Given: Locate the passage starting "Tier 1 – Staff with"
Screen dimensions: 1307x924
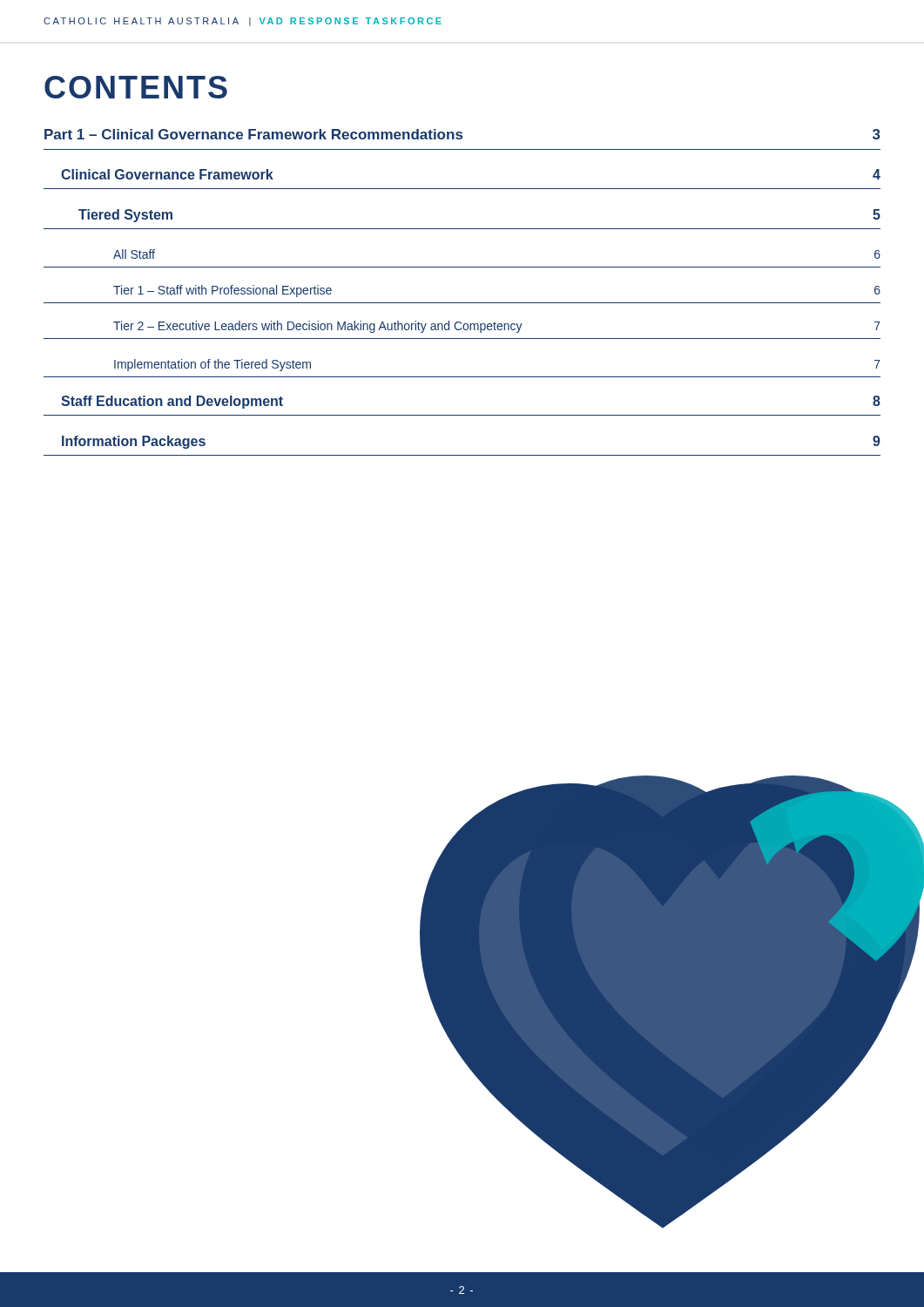Looking at the screenshot, I should click(462, 293).
